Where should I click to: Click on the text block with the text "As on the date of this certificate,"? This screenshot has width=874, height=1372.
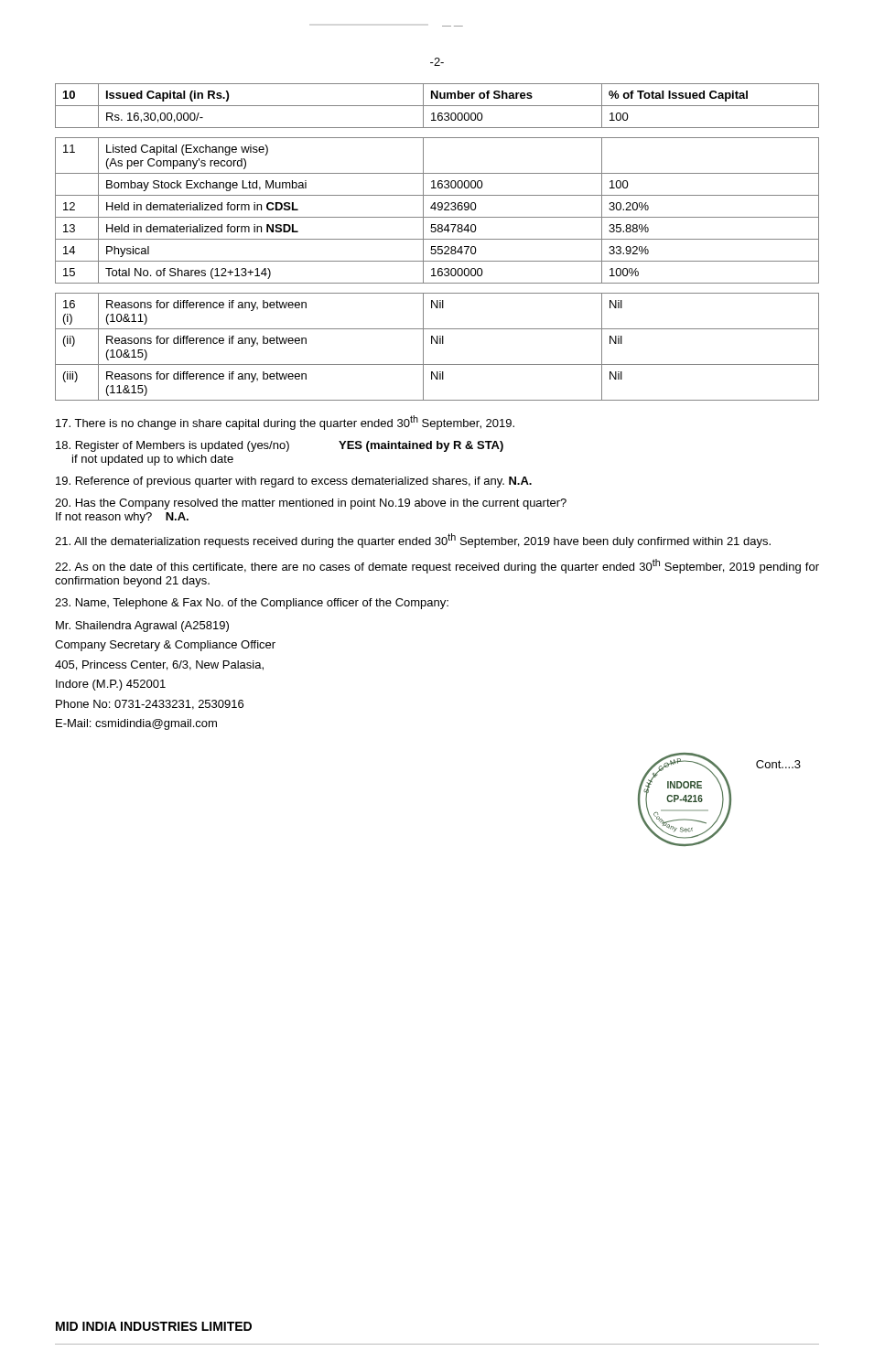coord(437,572)
